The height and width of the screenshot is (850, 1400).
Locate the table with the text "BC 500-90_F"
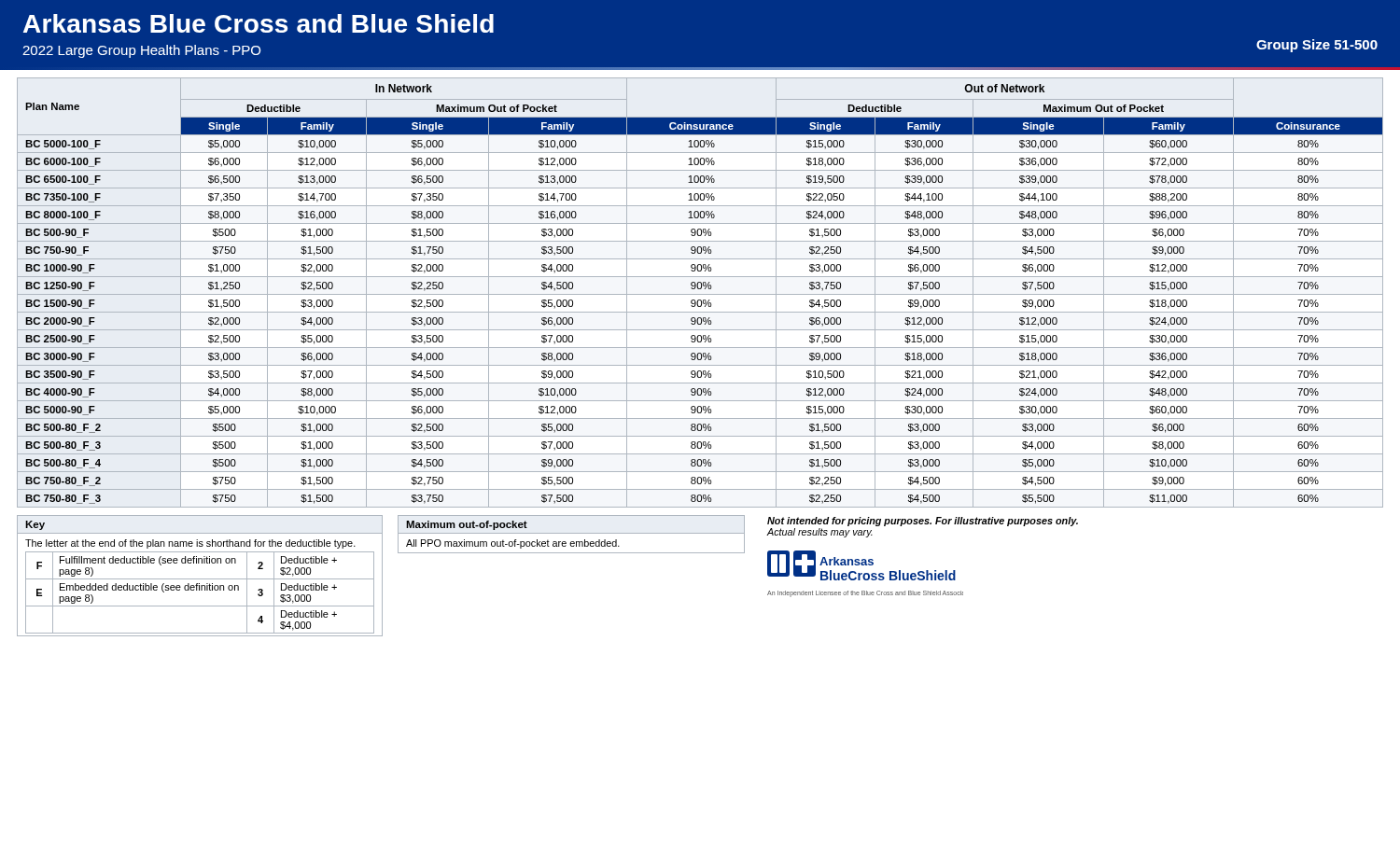click(x=700, y=292)
